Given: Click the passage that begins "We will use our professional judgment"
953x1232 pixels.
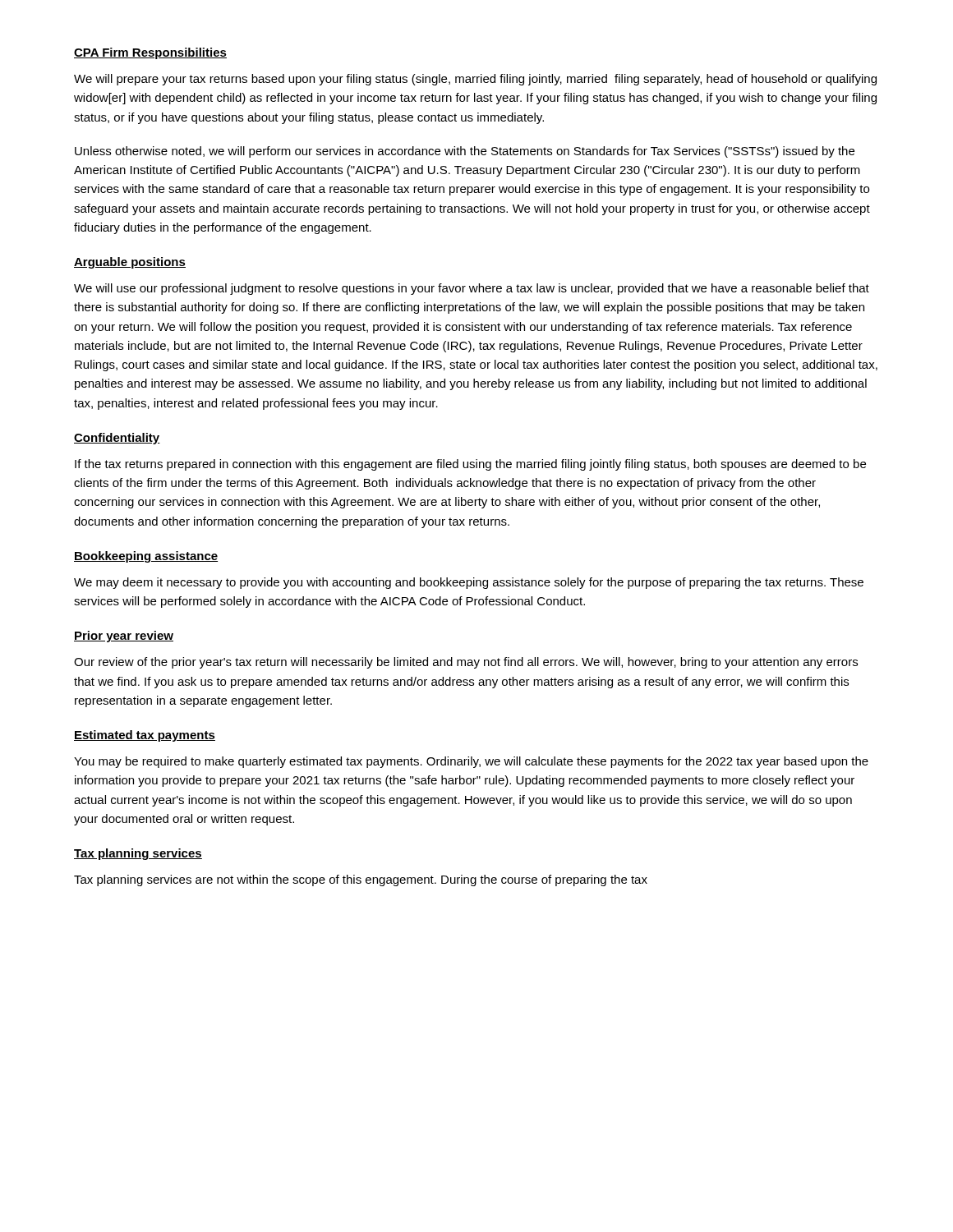Looking at the screenshot, I should (x=476, y=345).
